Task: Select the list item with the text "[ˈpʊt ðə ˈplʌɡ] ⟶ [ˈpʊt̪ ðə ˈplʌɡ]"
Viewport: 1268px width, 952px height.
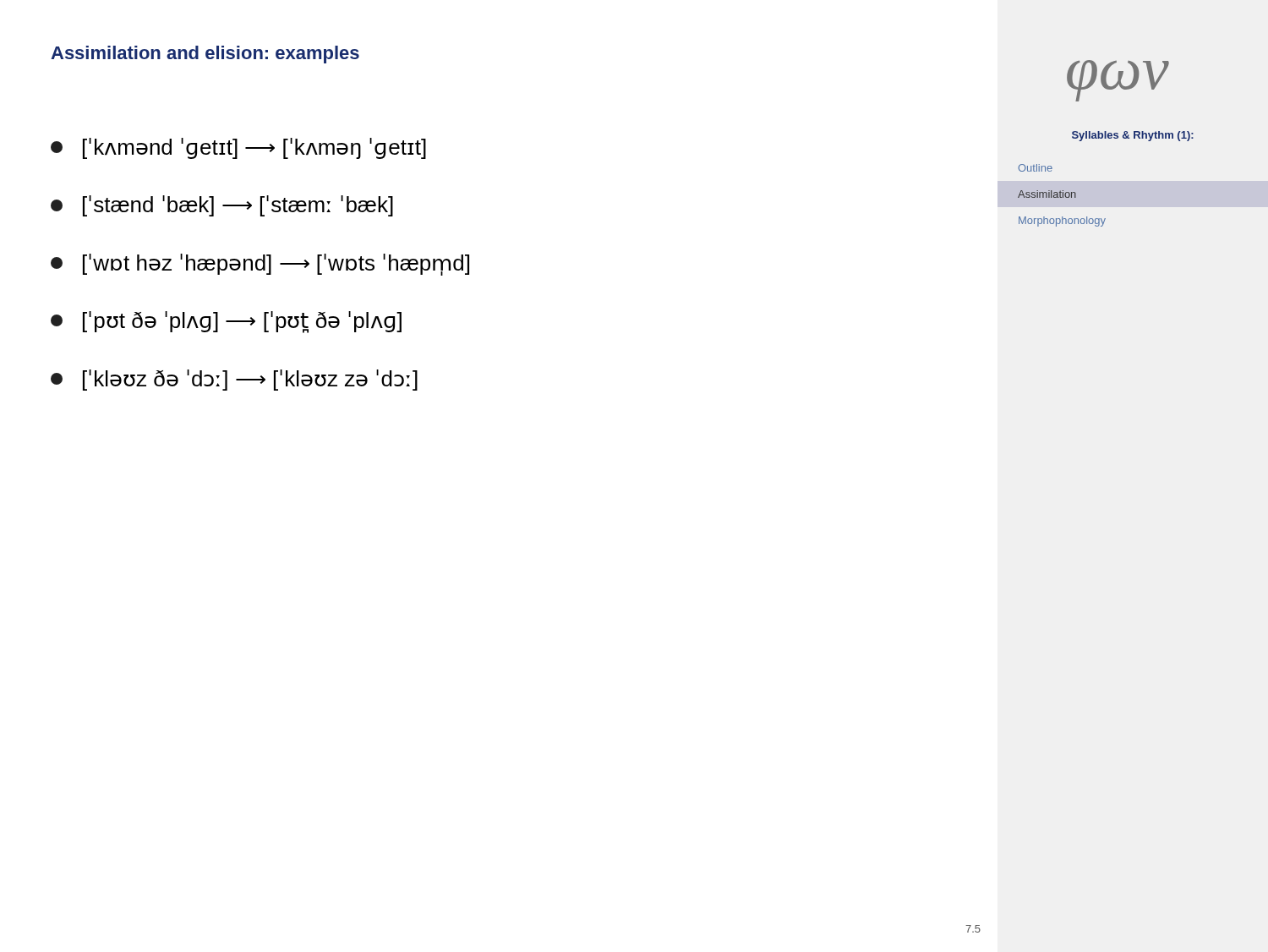Action: coord(227,321)
